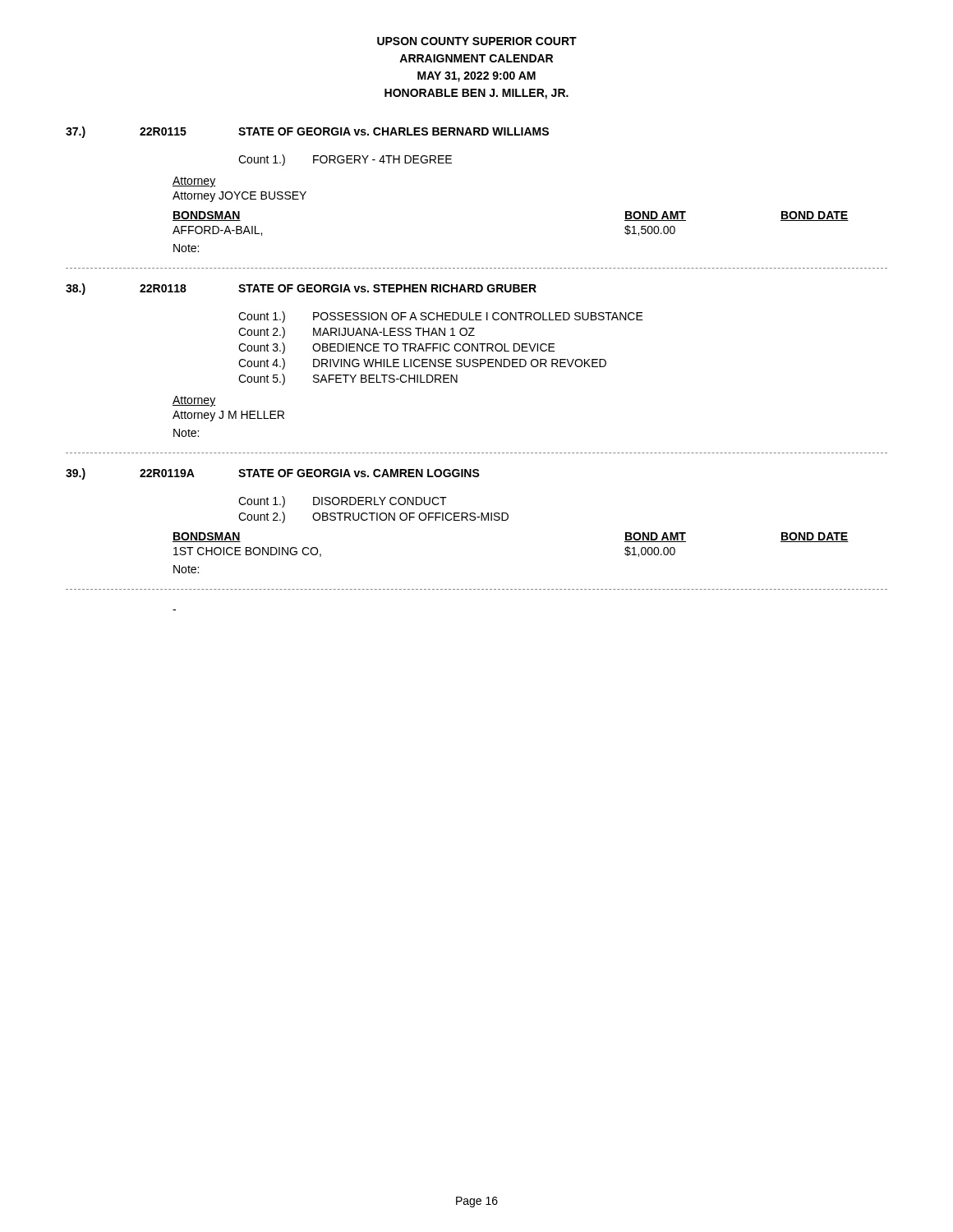
Task: Navigate to the text starting "BONDSMAN 1ST CHOICE BONDING CO,"
Action: 206,537
